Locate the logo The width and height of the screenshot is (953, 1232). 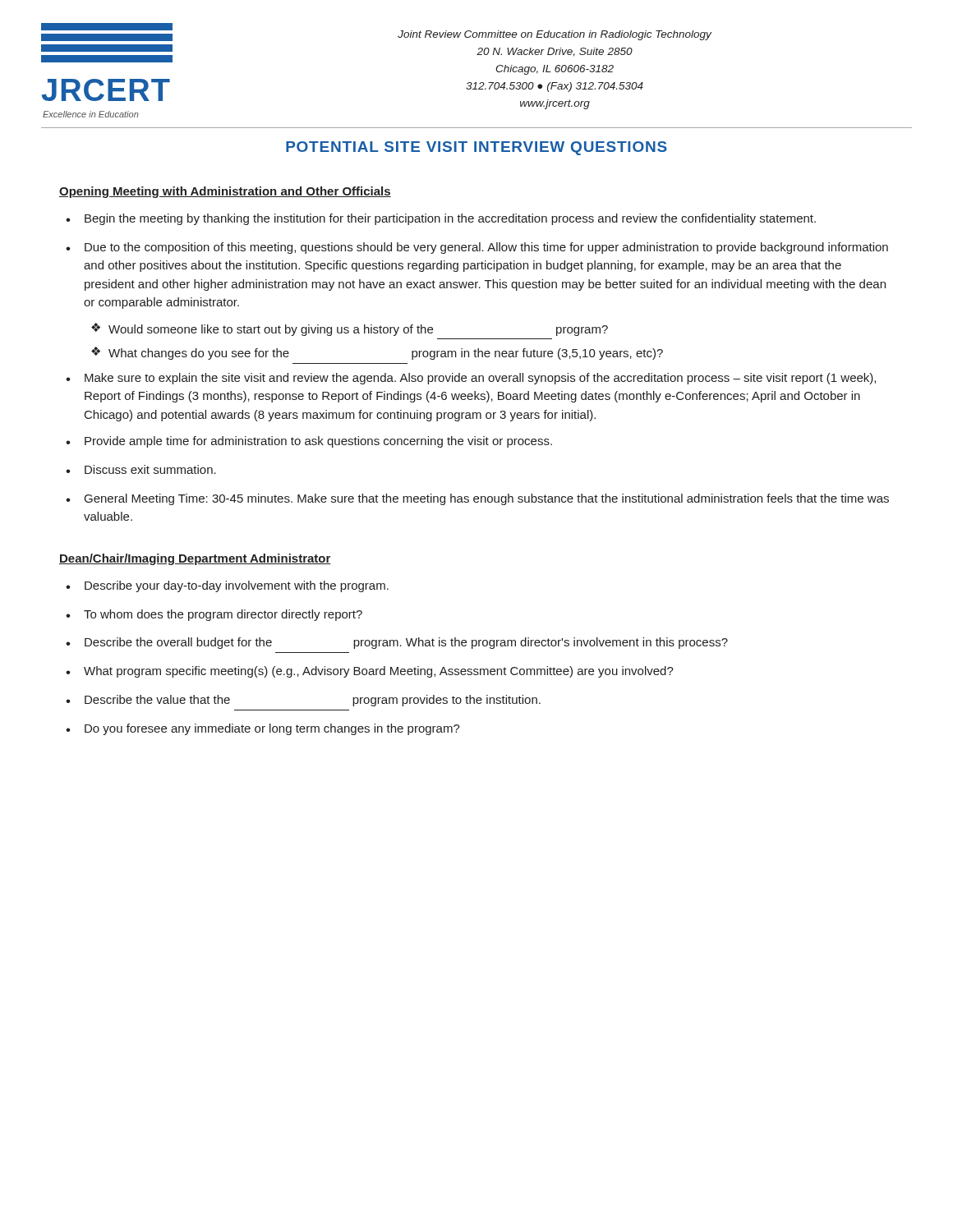tap(107, 72)
